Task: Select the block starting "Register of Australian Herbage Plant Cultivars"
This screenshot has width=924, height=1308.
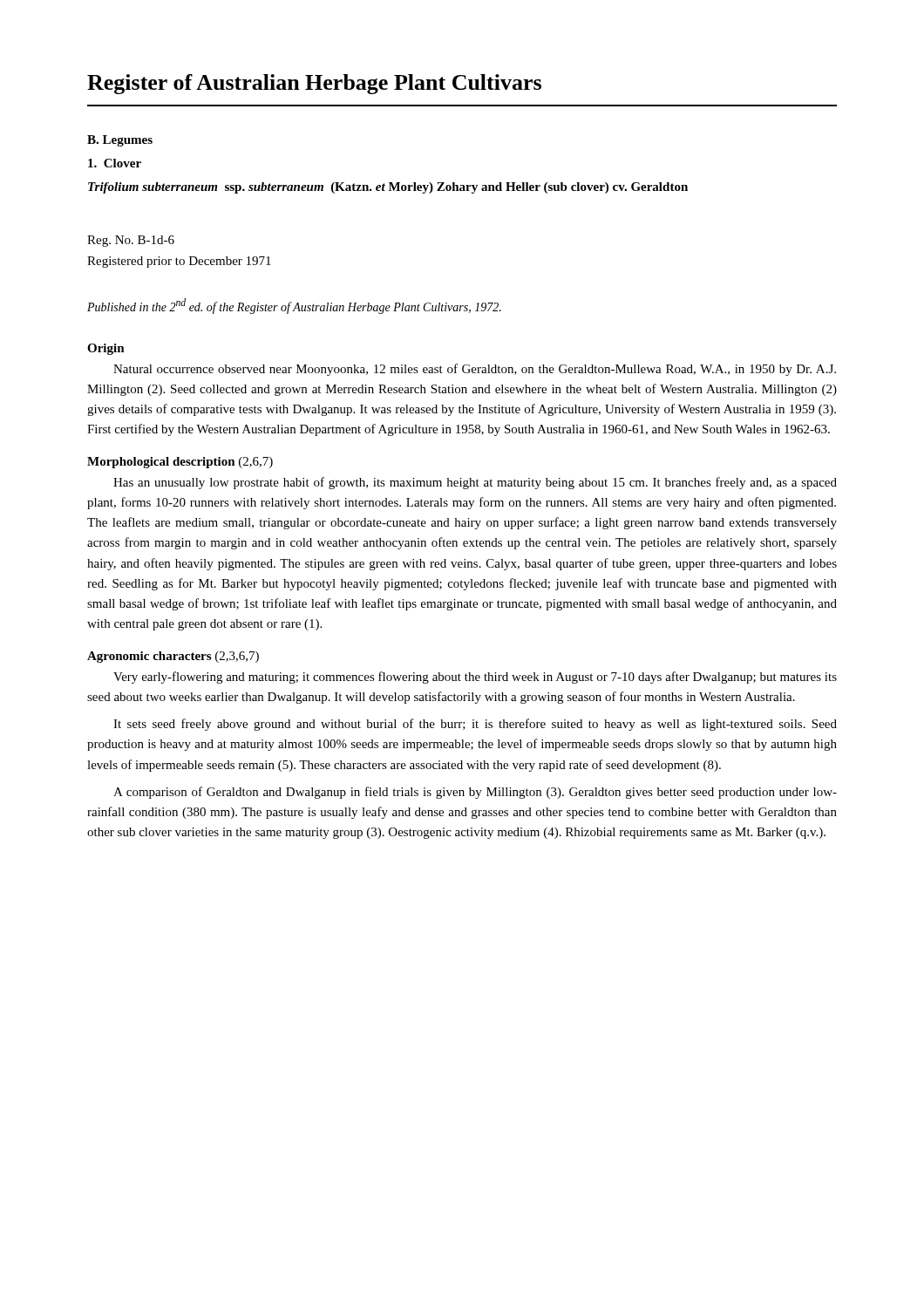Action: click(462, 83)
